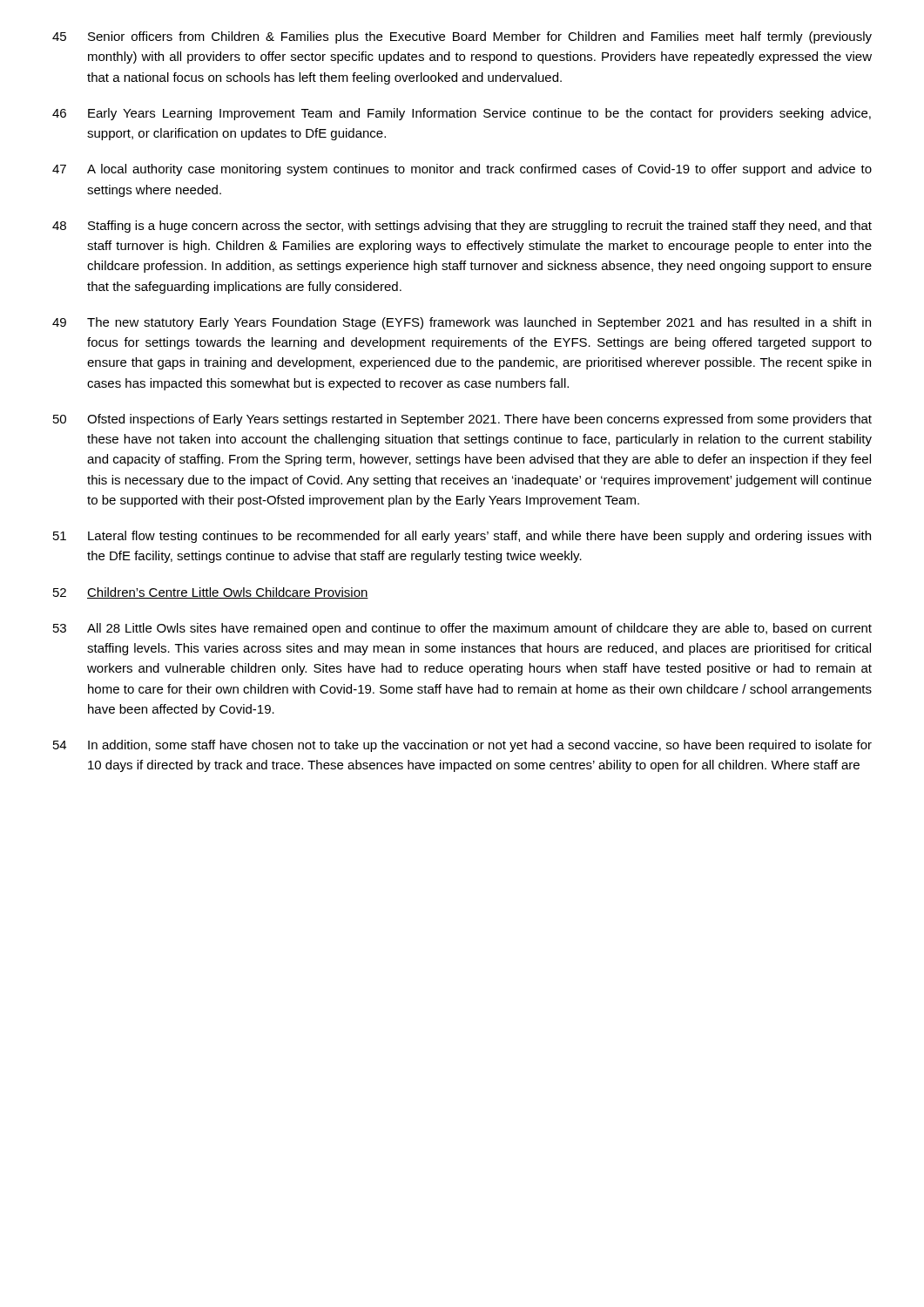Select the passage starting "54 In addition,"
The height and width of the screenshot is (1307, 924).
coord(462,755)
